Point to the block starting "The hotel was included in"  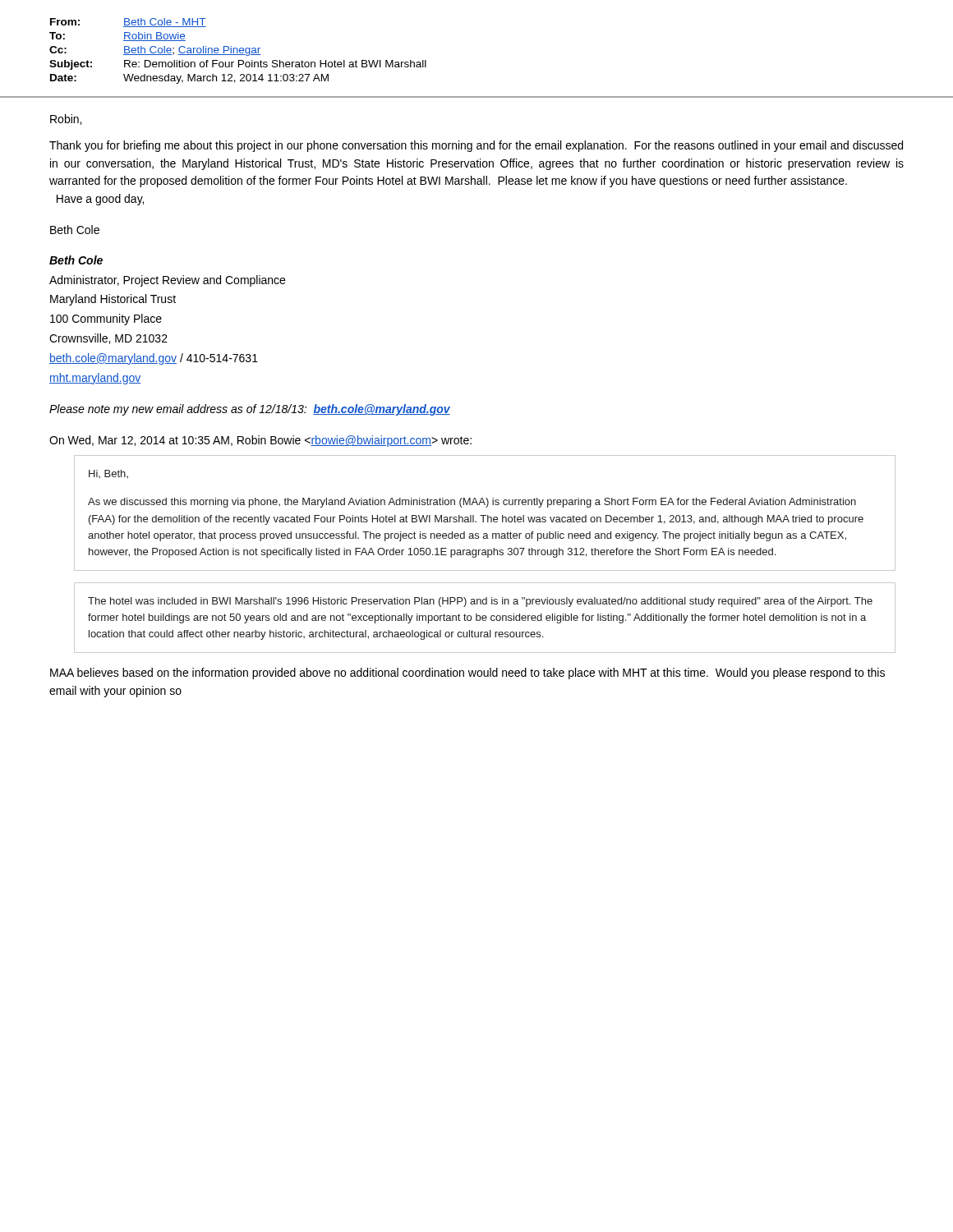pyautogui.click(x=485, y=618)
